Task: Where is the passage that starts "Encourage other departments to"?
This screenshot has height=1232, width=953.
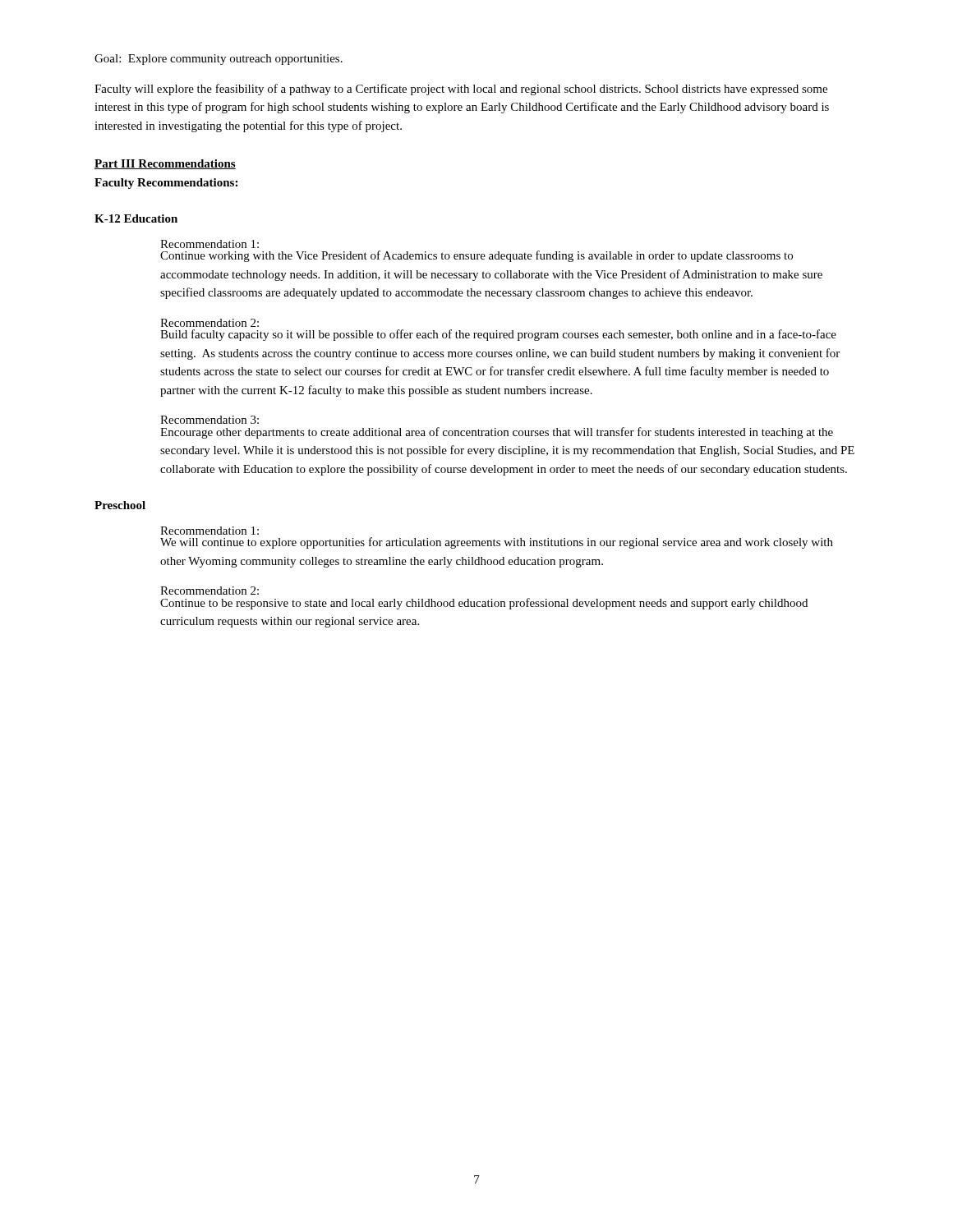Action: click(x=507, y=450)
